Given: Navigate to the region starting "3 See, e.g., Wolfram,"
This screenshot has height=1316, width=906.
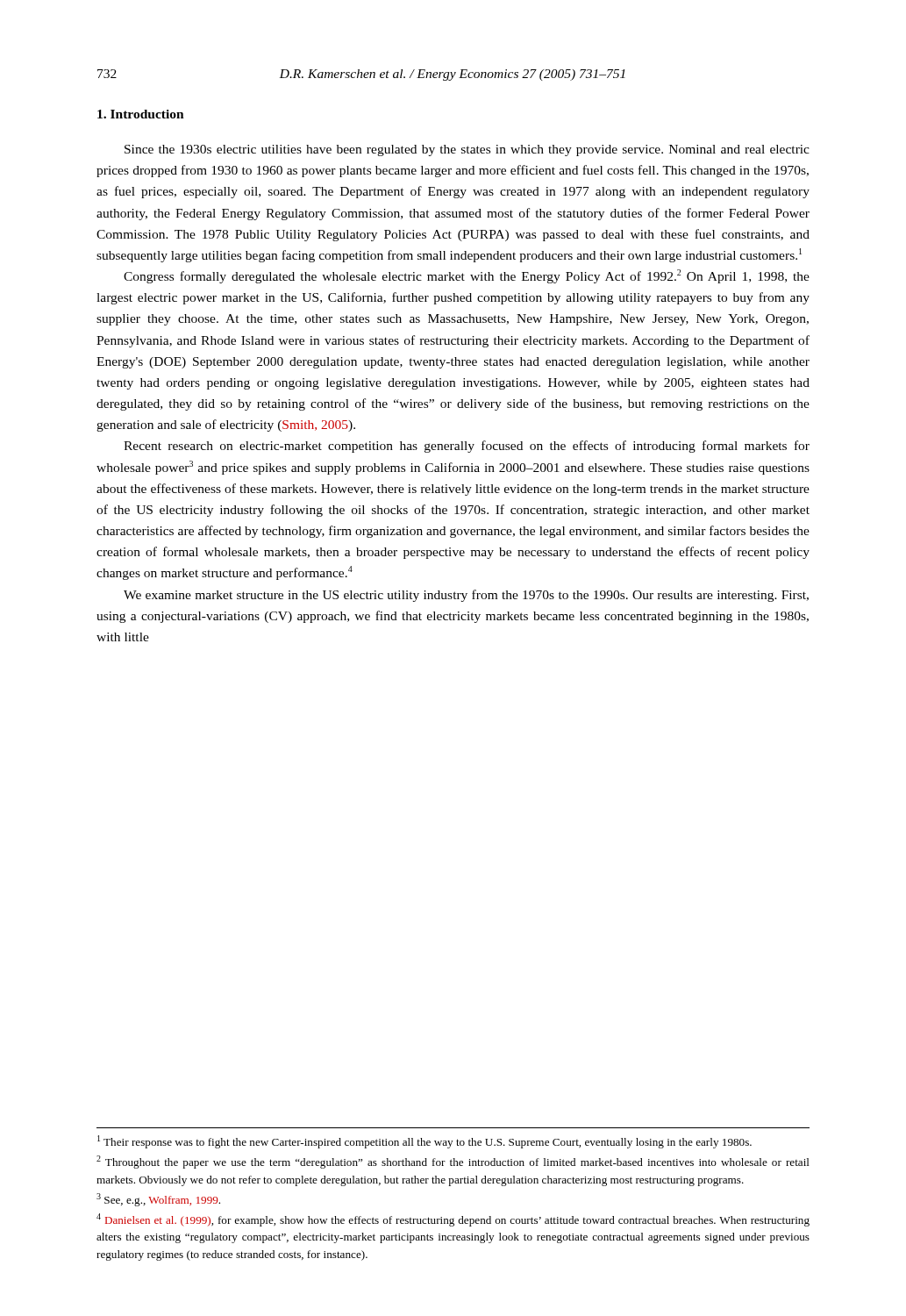Looking at the screenshot, I should pyautogui.click(x=159, y=1199).
